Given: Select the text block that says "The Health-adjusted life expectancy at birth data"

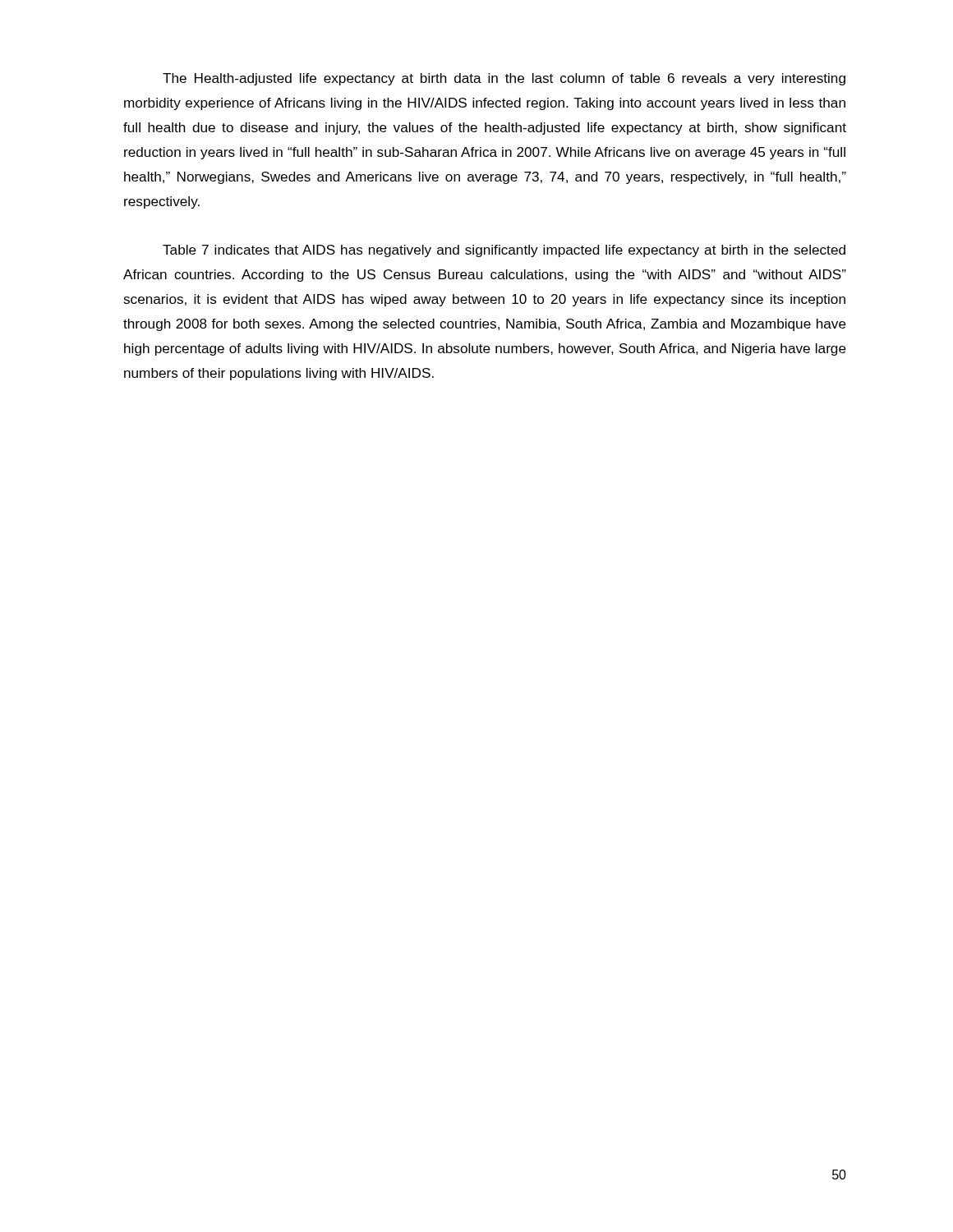Looking at the screenshot, I should (485, 140).
